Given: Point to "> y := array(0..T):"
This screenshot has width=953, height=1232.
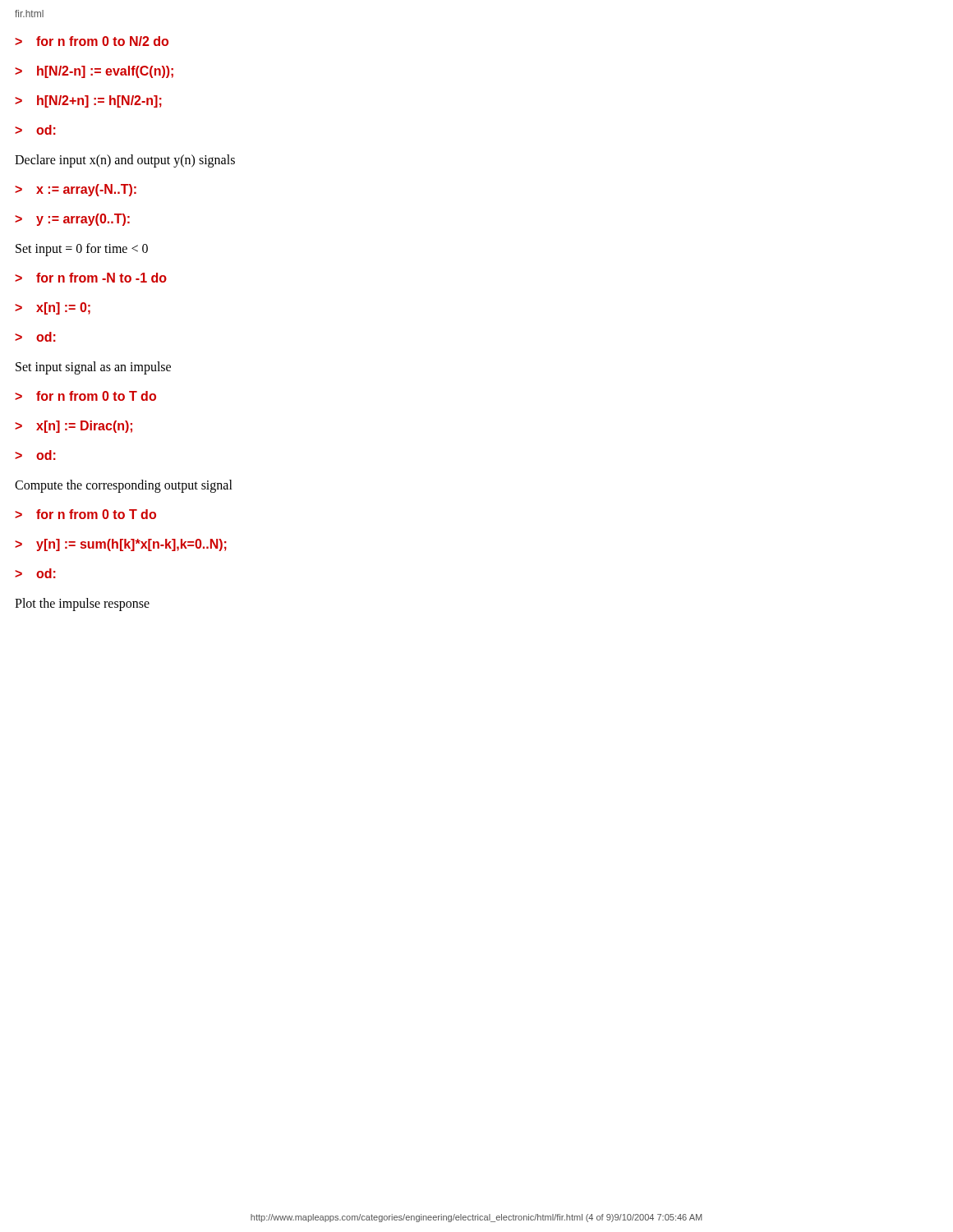Looking at the screenshot, I should pyautogui.click(x=73, y=219).
